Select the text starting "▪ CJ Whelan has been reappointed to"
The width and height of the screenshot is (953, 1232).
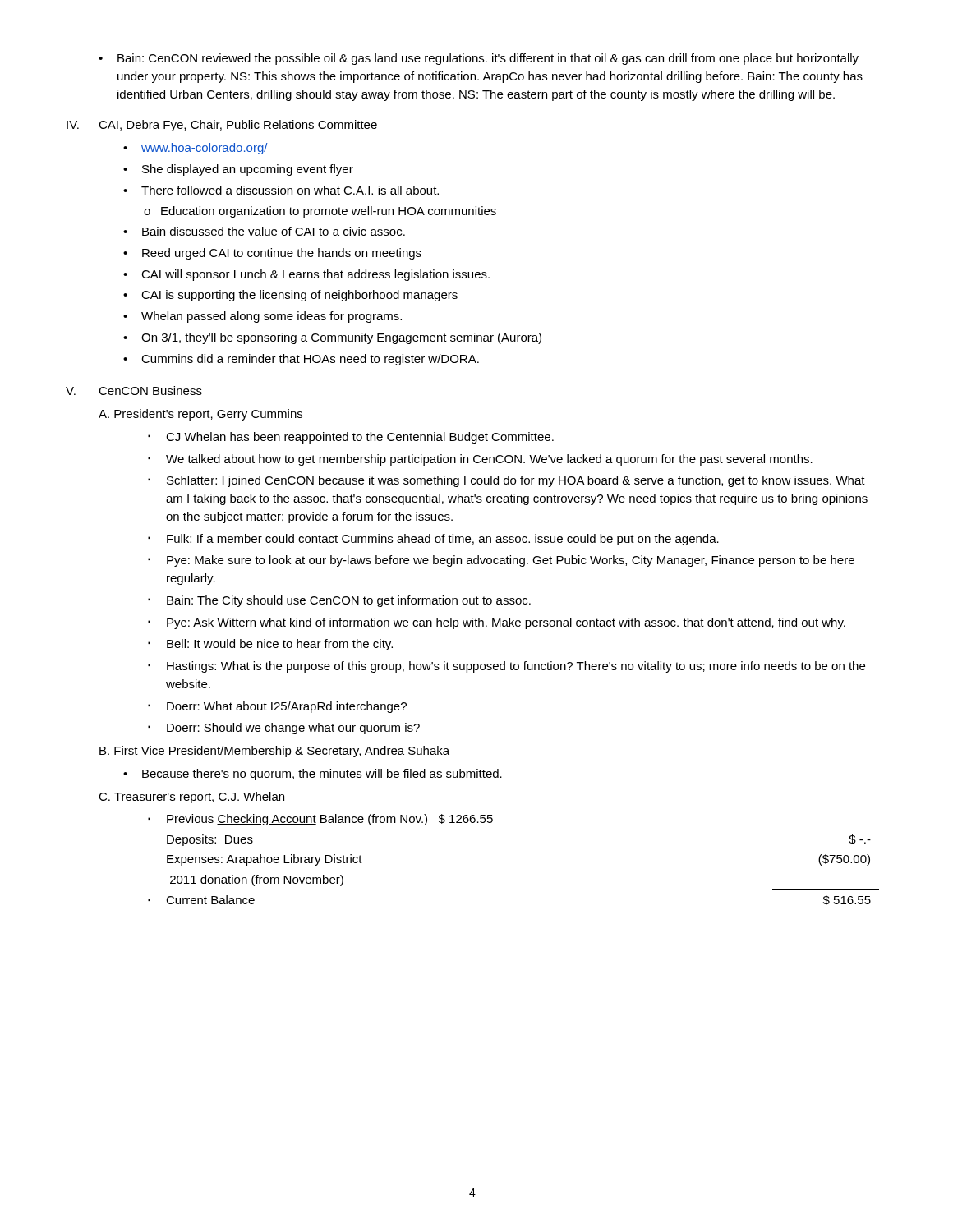pyautogui.click(x=513, y=437)
